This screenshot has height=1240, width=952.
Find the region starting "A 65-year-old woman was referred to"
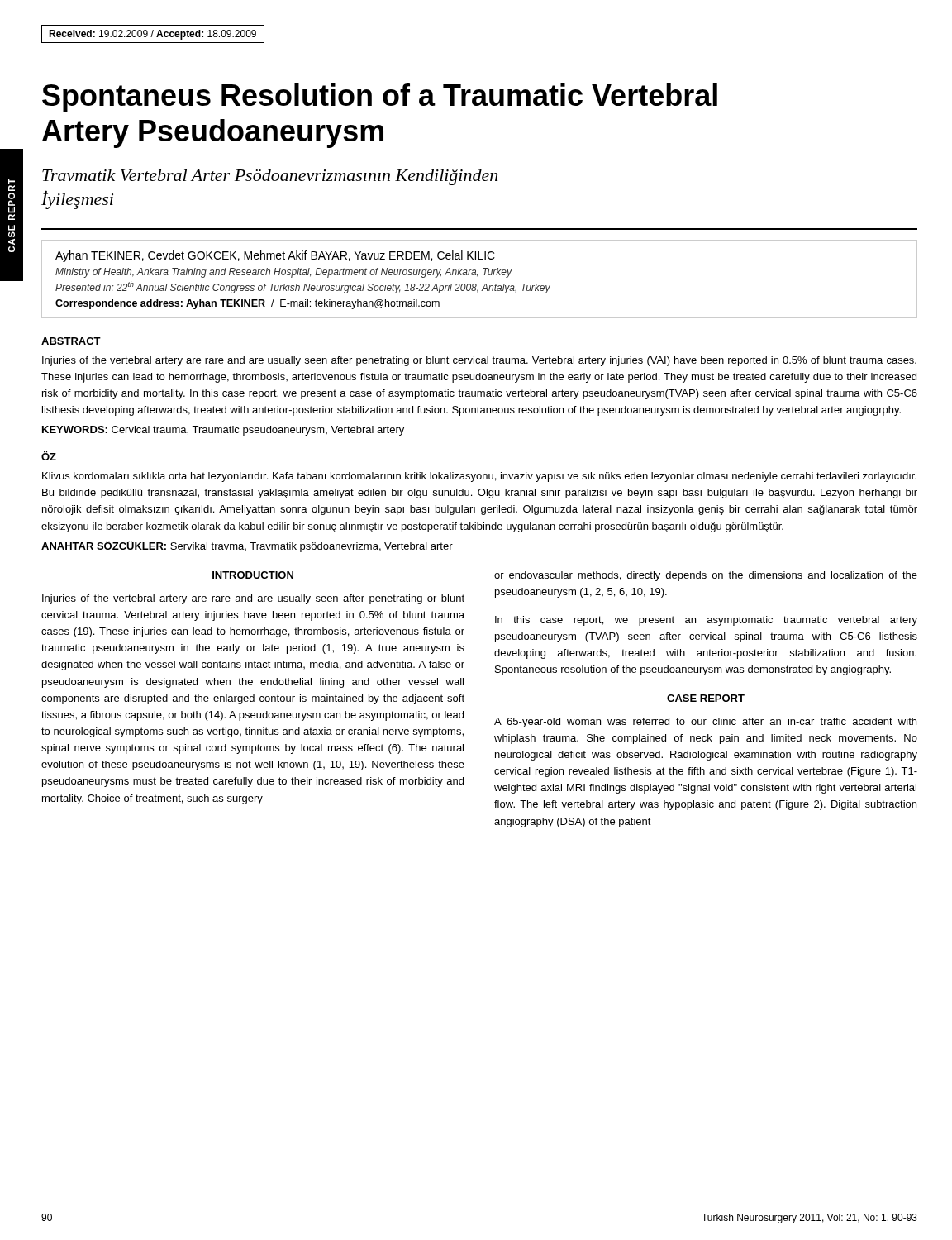coord(706,771)
